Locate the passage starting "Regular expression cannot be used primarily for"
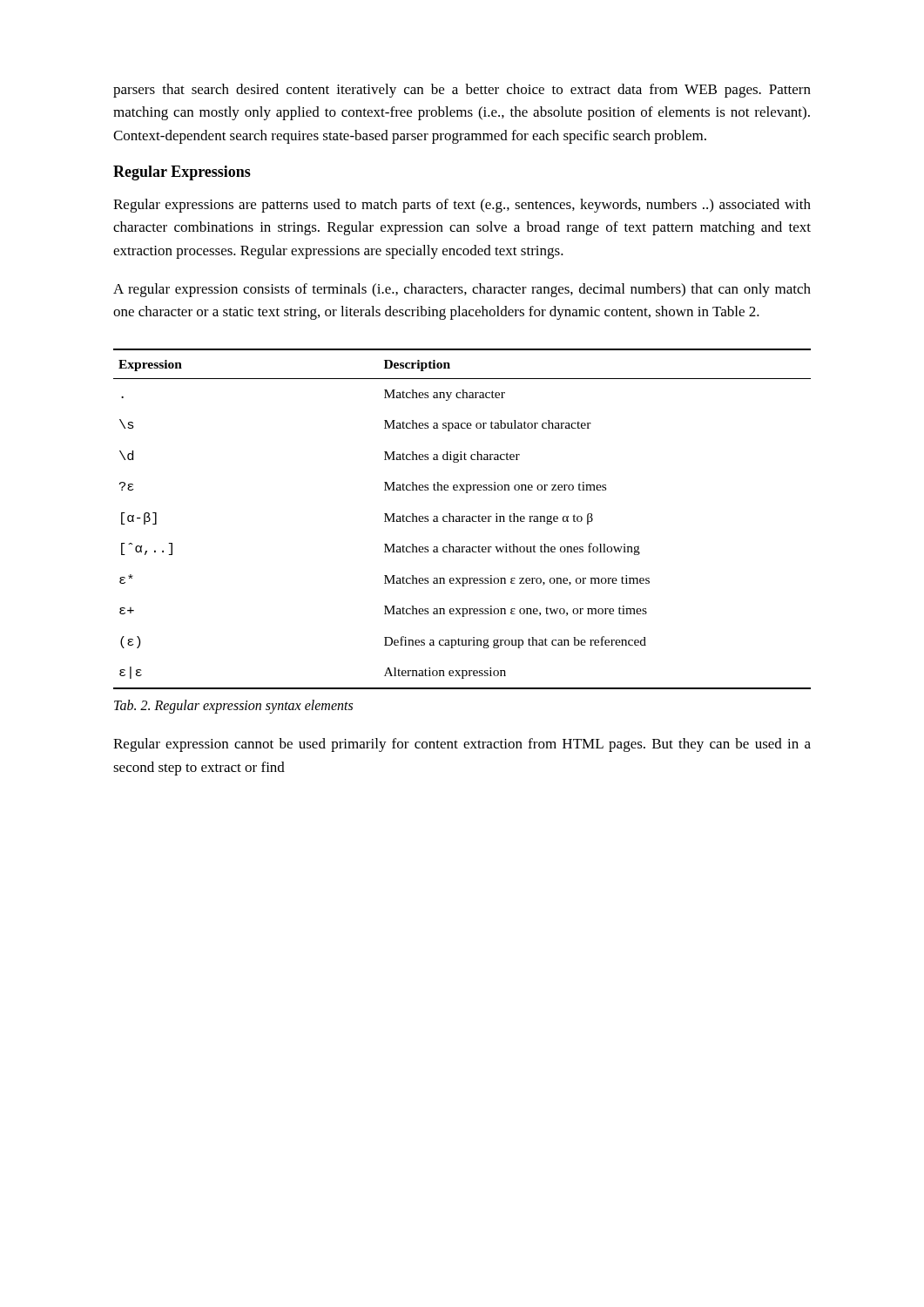The height and width of the screenshot is (1307, 924). (462, 756)
